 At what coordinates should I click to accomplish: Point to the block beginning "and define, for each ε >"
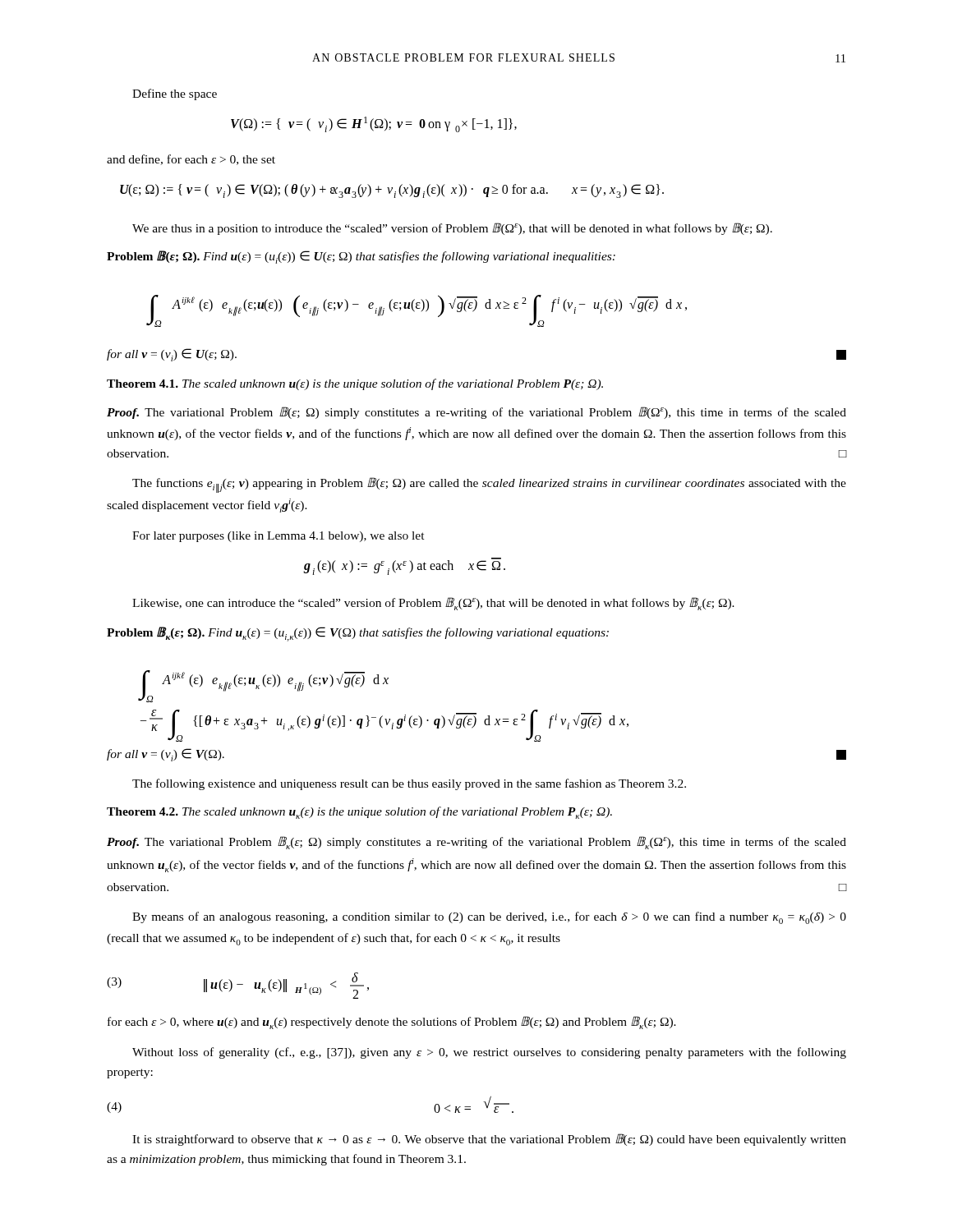(191, 158)
